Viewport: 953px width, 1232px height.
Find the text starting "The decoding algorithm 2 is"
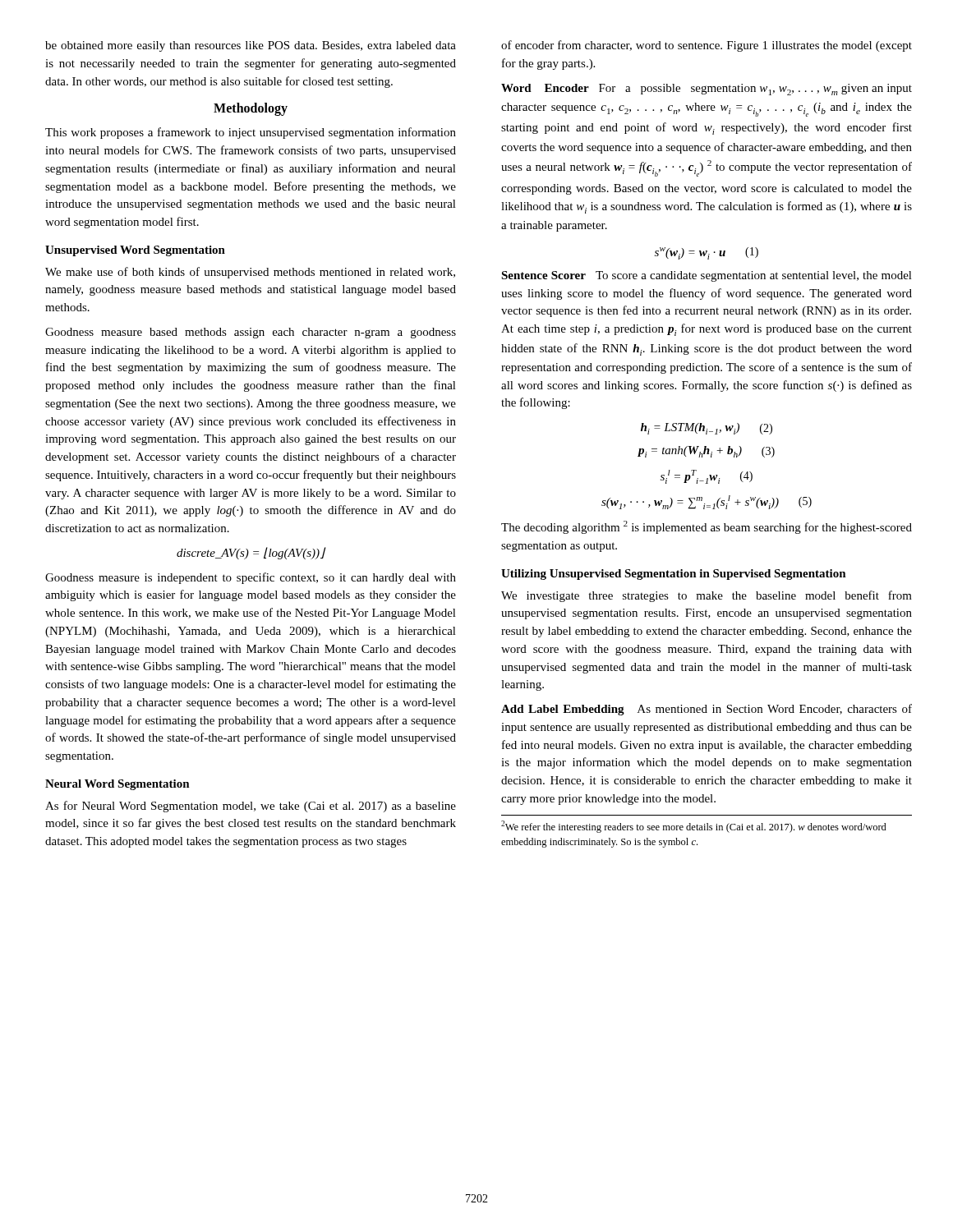707,536
